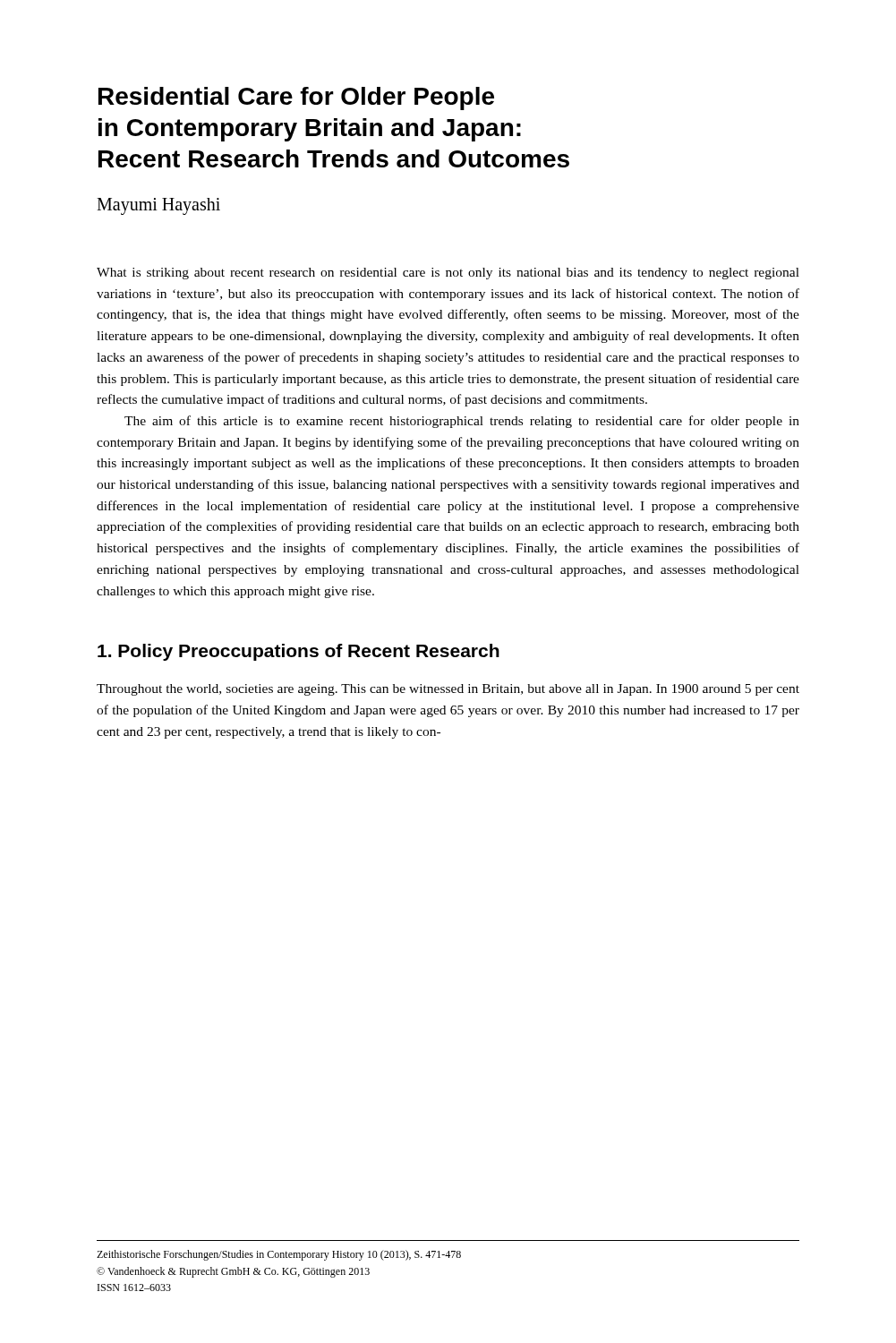Find the region starting "Throughout the world, societies are ageing. This can"
896x1343 pixels.
(448, 710)
